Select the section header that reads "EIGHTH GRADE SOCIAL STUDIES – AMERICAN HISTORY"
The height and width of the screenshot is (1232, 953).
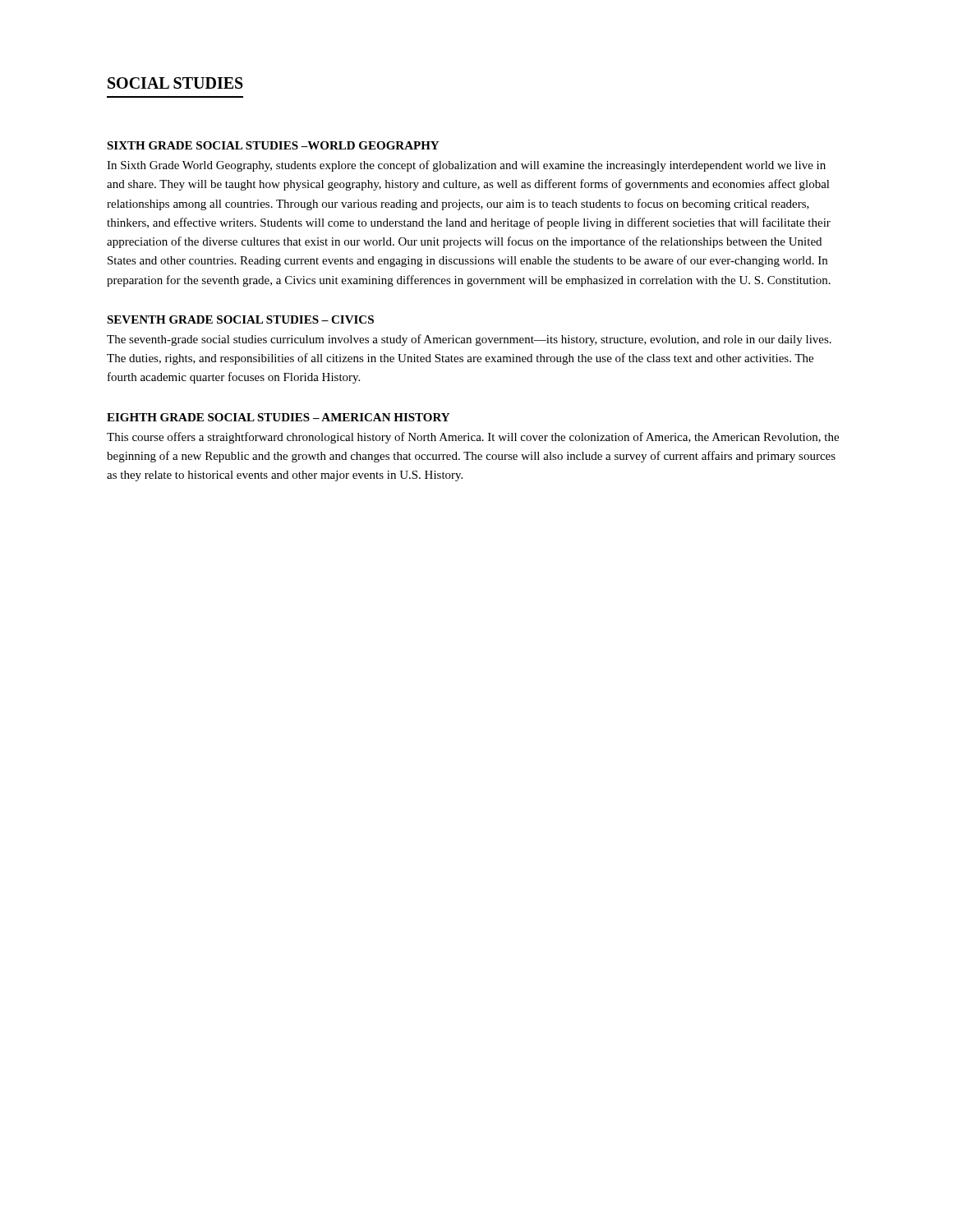point(278,417)
